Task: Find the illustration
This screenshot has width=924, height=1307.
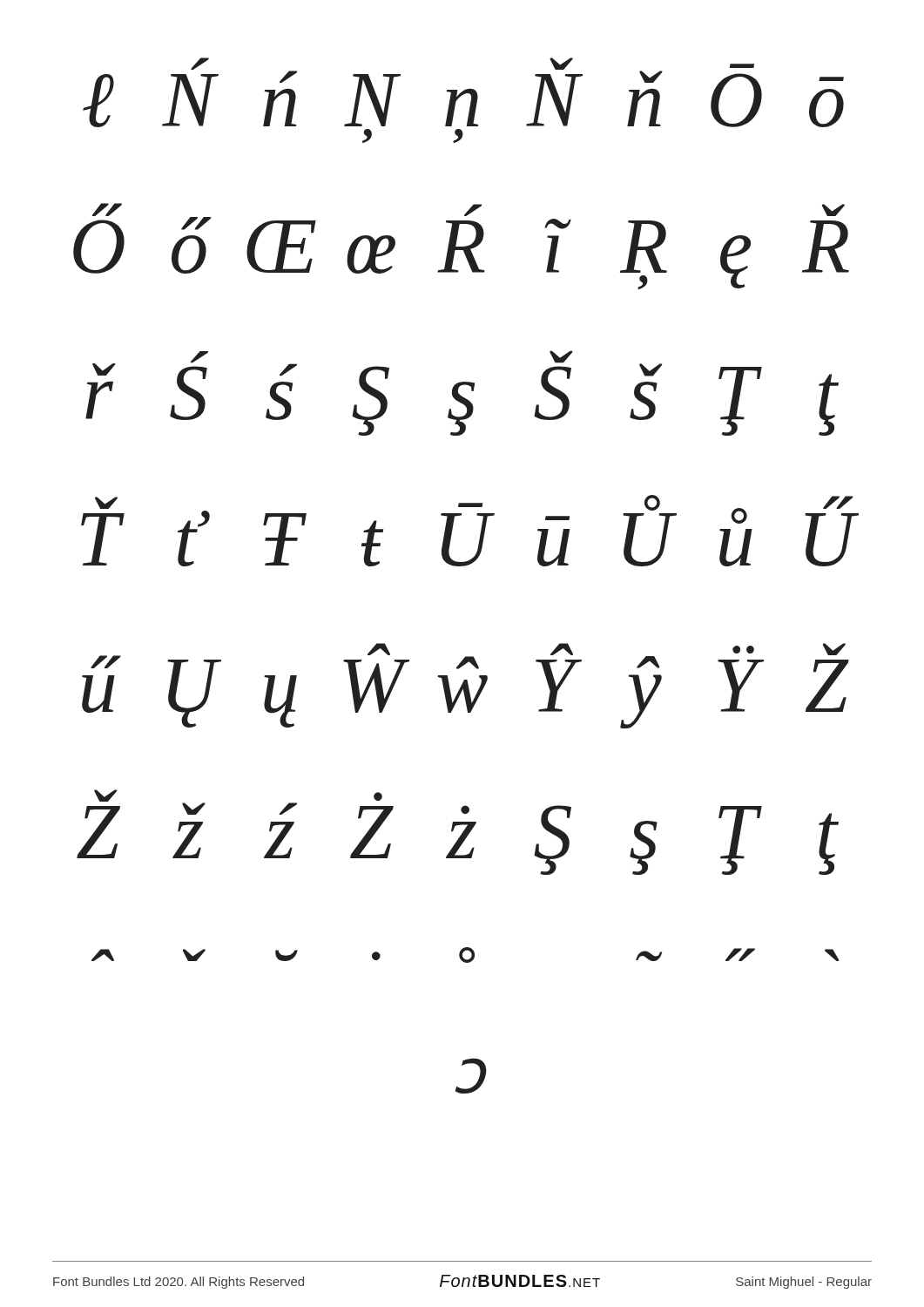Action: tap(462, 632)
